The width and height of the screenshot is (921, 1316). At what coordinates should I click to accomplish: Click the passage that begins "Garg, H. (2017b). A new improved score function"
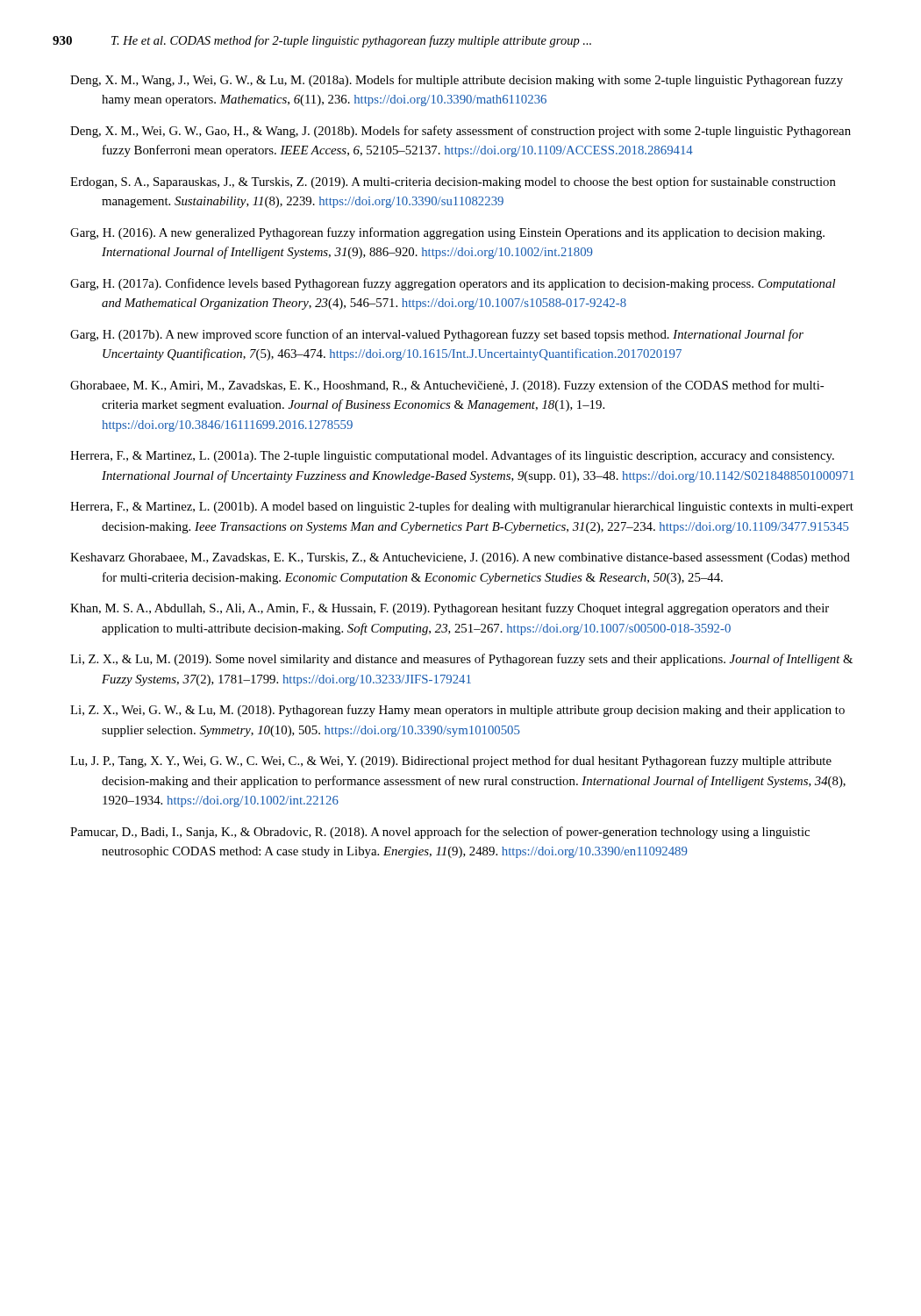point(437,344)
